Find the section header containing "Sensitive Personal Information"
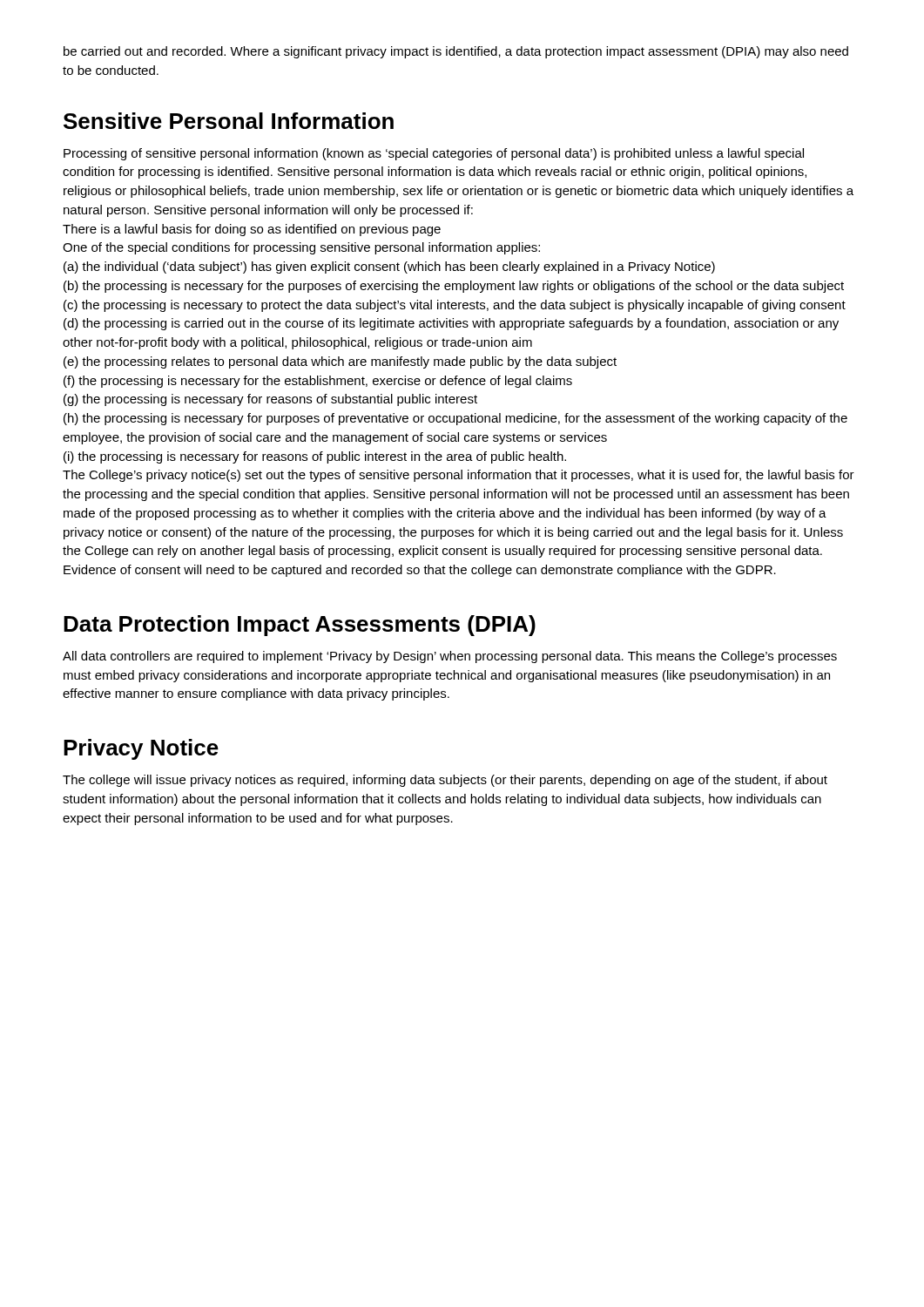 pyautogui.click(x=229, y=121)
